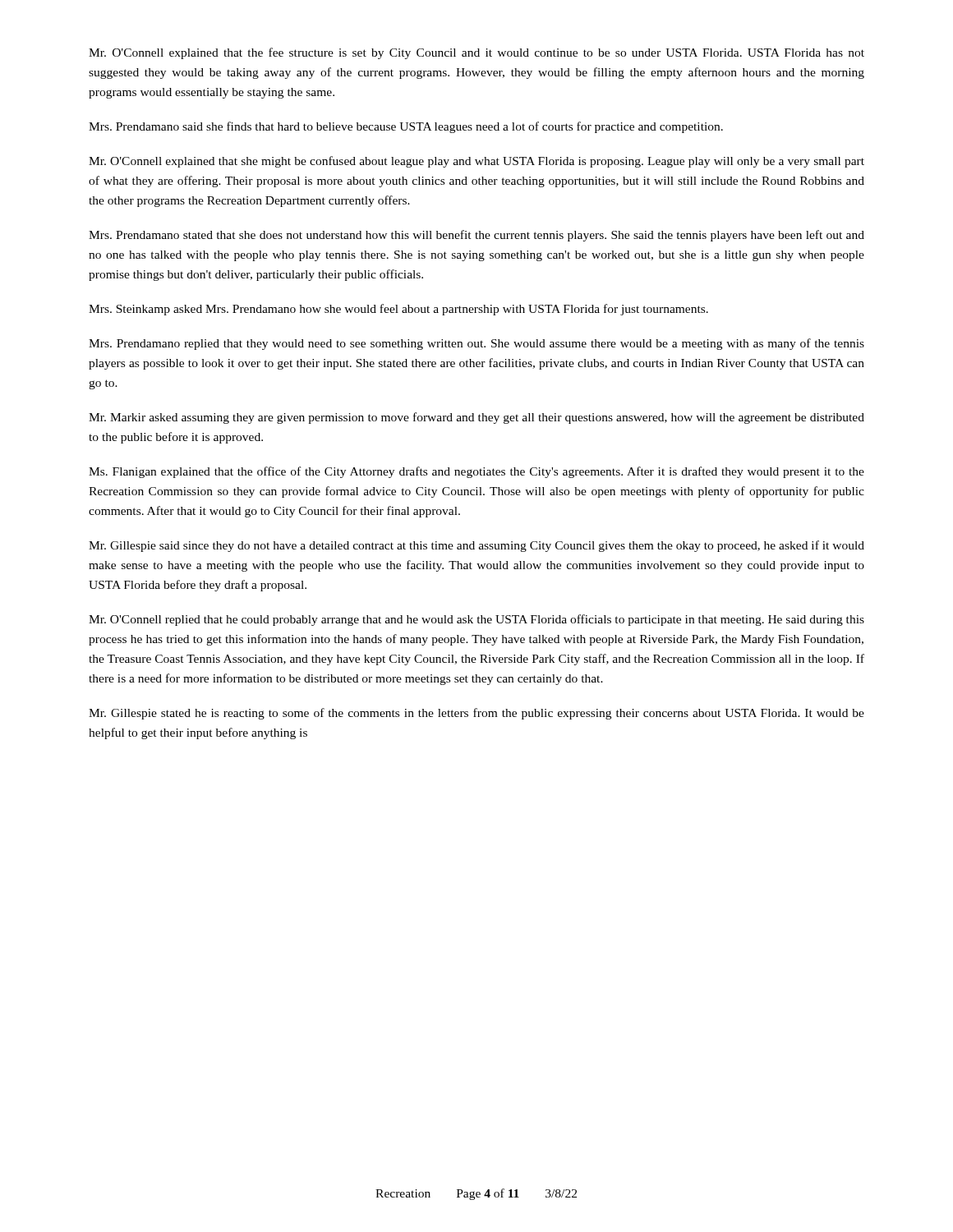Locate the text starting "Mr. O'Connell explained that the"

pyautogui.click(x=476, y=72)
